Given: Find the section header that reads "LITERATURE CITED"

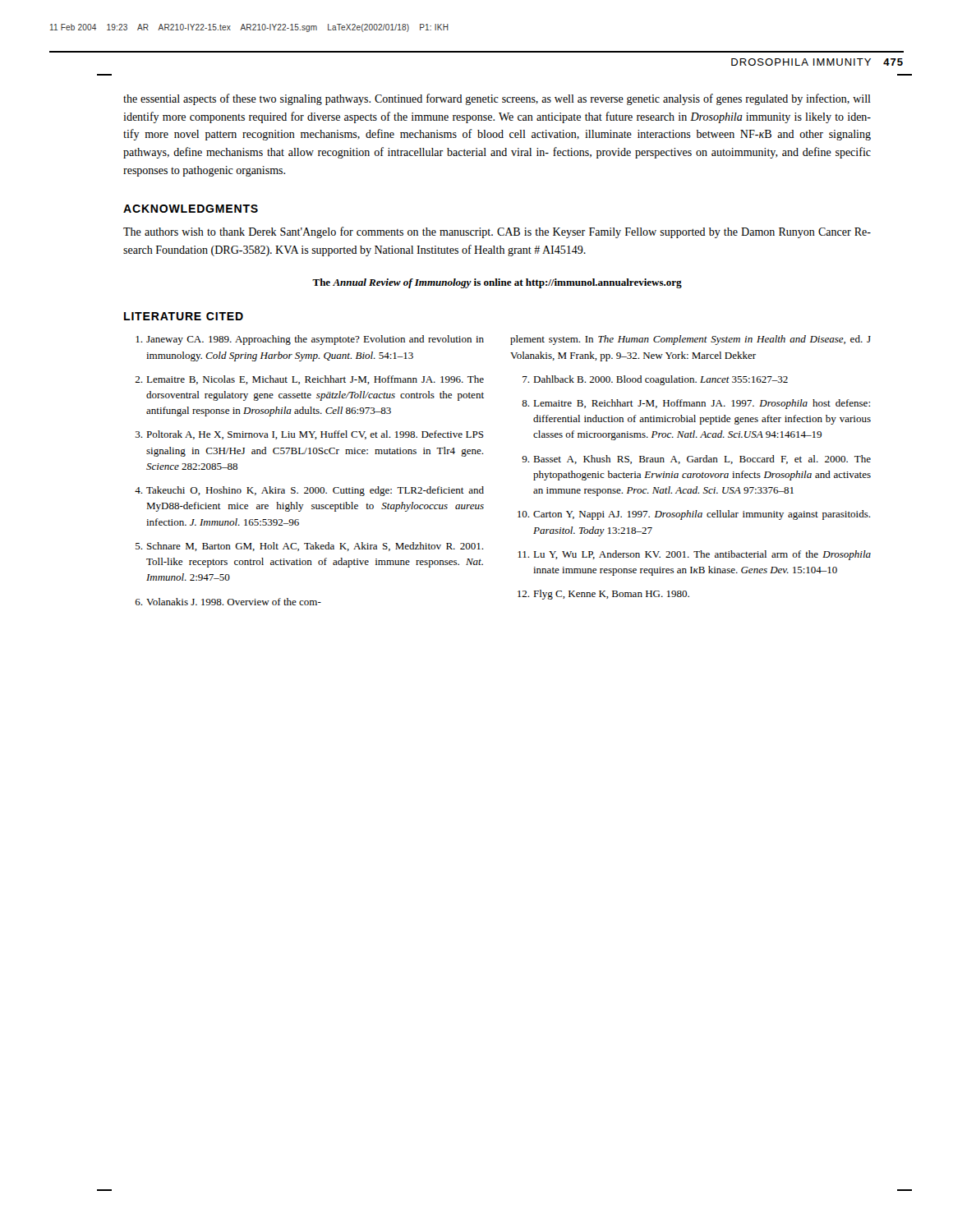Looking at the screenshot, I should coord(184,316).
